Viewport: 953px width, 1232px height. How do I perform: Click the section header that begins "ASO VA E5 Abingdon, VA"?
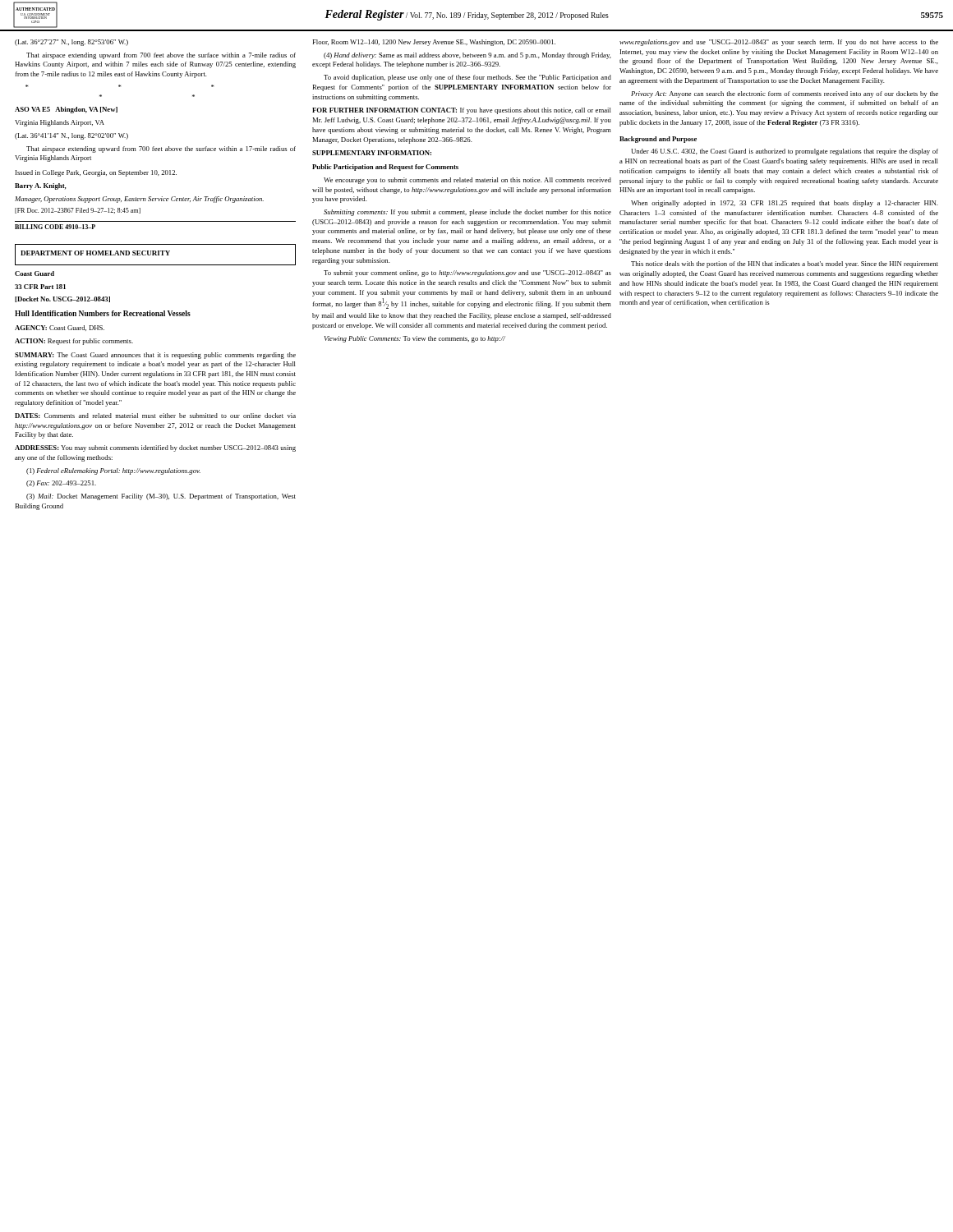tap(66, 110)
